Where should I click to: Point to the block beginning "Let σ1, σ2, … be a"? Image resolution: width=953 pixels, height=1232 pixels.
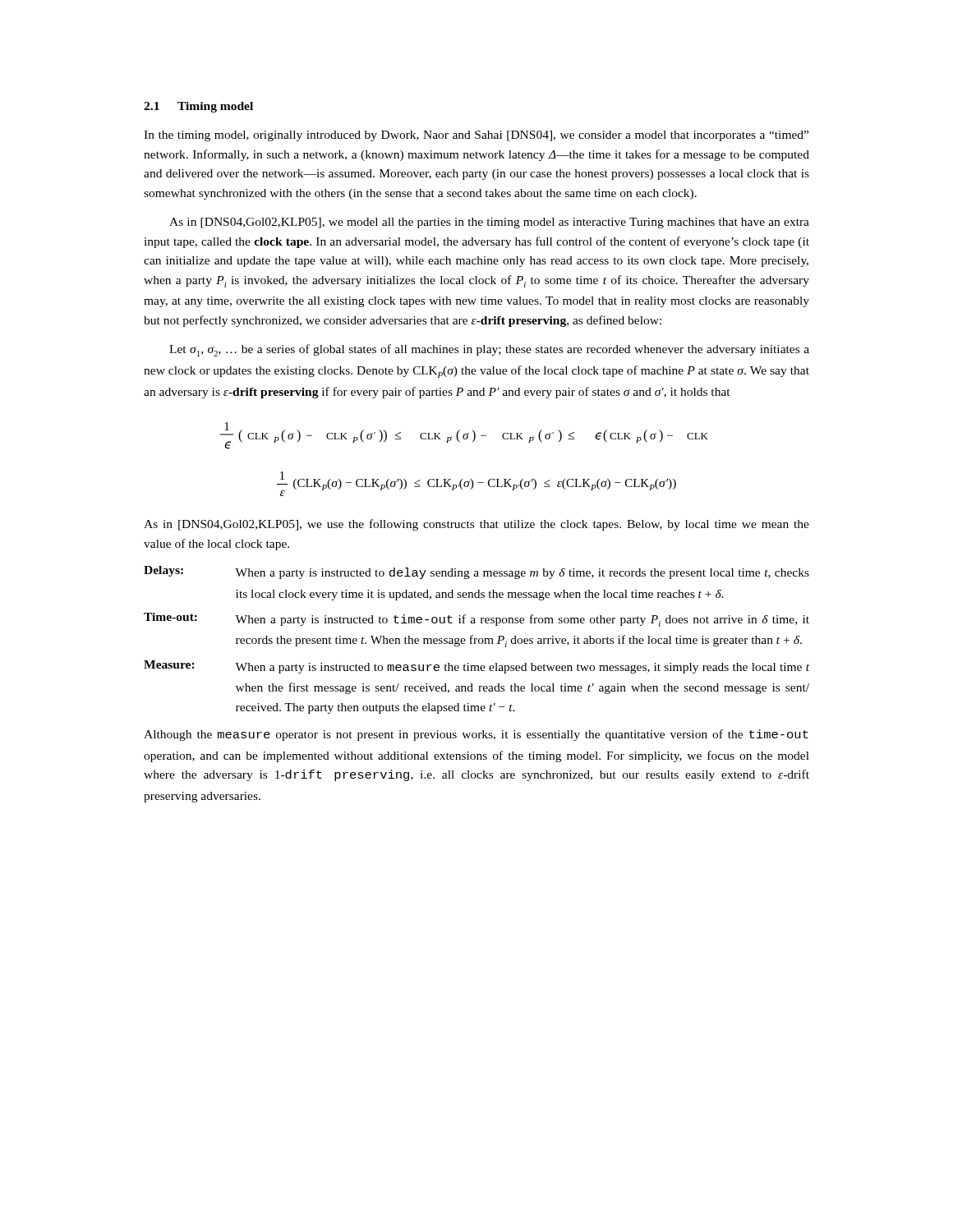[476, 370]
